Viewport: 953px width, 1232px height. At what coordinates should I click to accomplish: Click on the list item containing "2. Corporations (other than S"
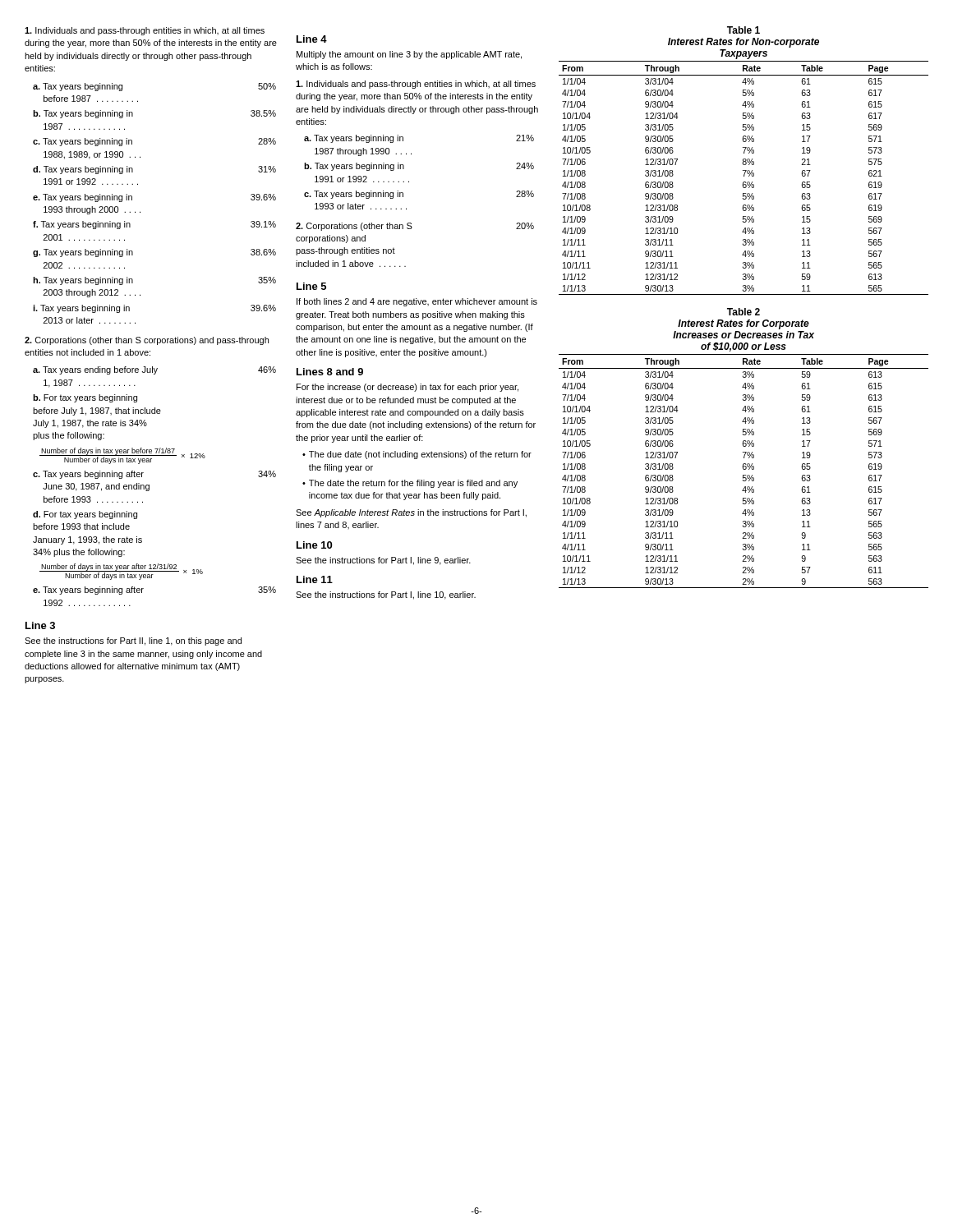coord(147,346)
